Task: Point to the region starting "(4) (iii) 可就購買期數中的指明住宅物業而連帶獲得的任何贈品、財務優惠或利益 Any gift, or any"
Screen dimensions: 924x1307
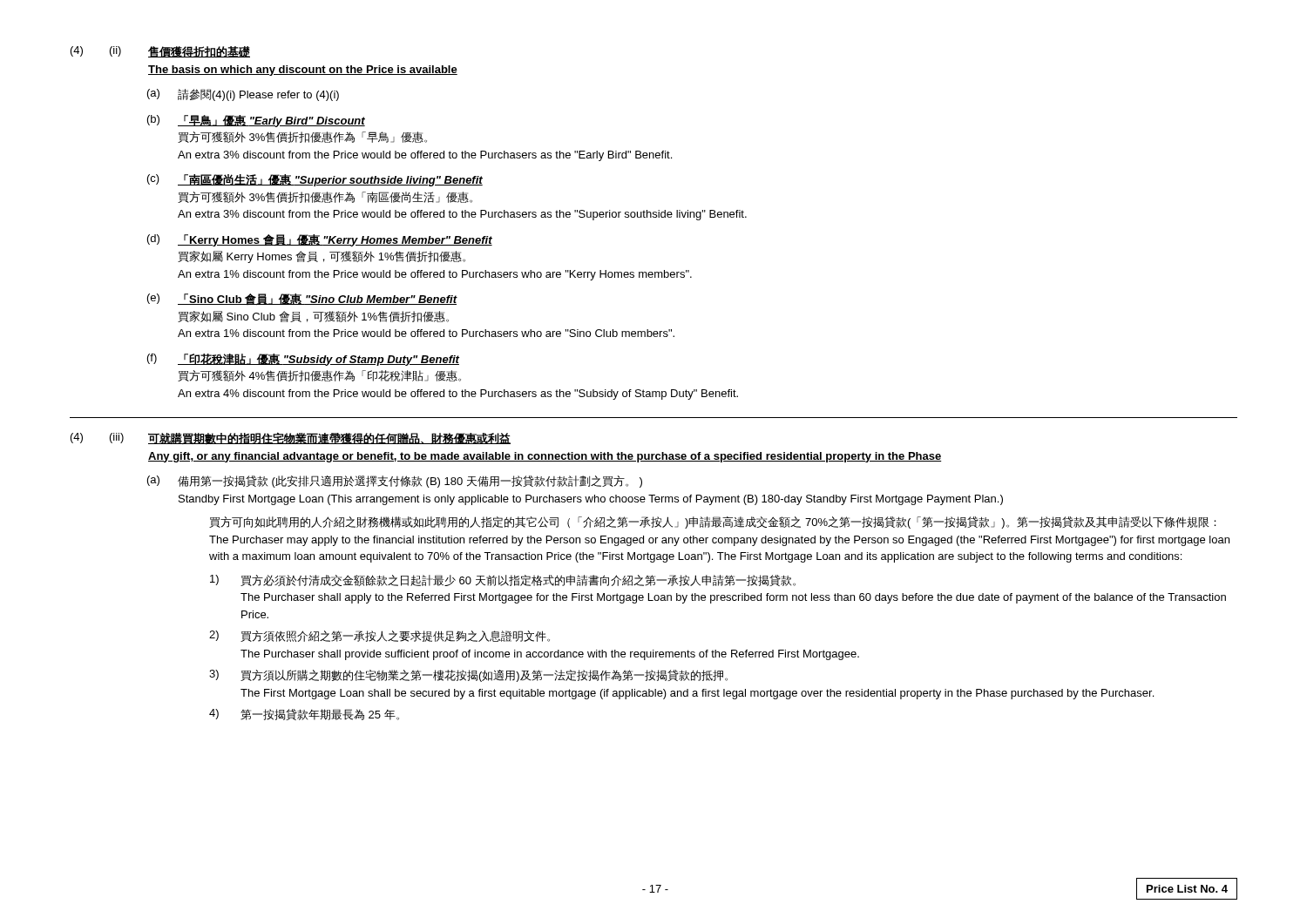Action: pyautogui.click(x=654, y=447)
